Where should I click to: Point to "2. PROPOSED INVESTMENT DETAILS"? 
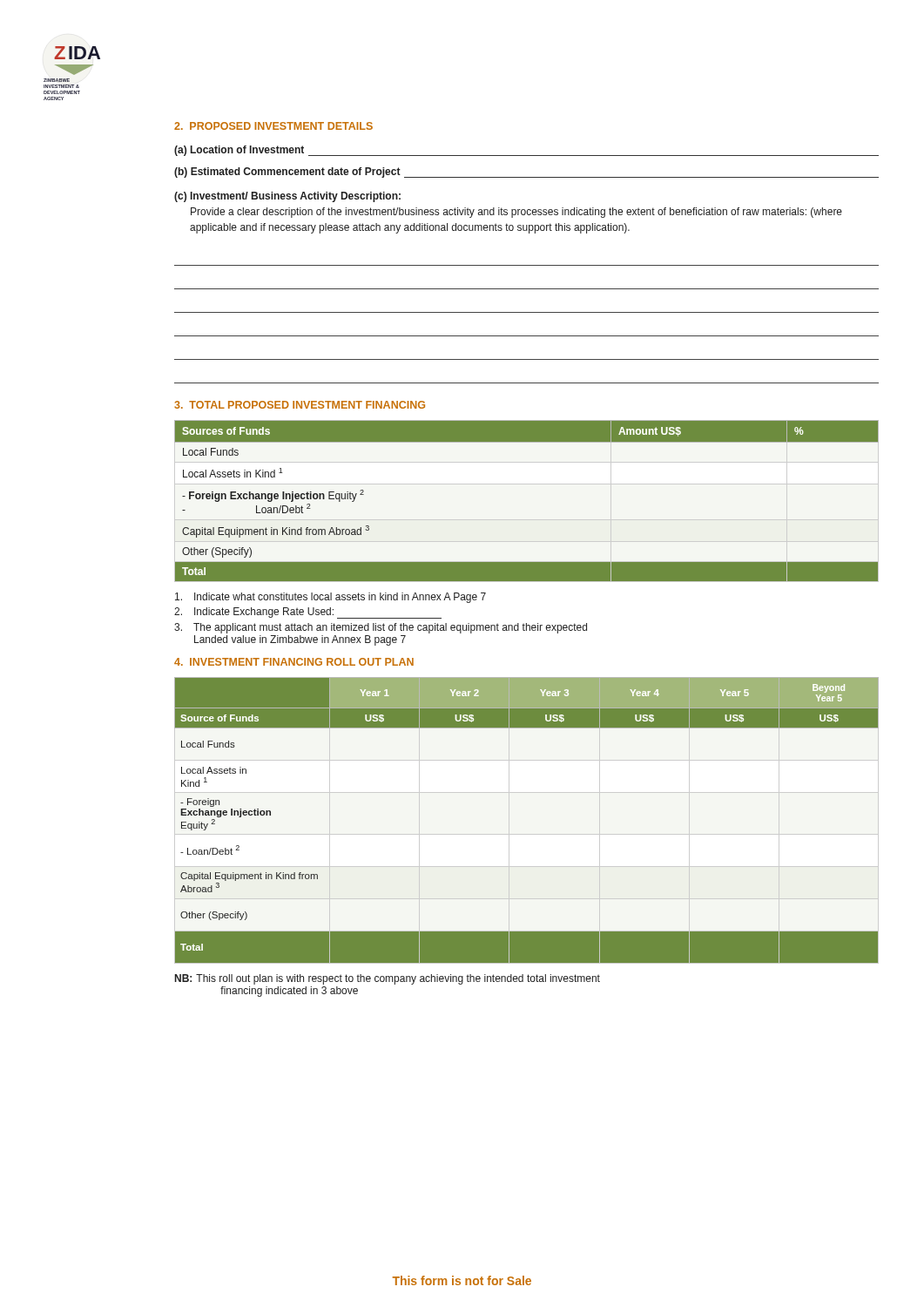274,126
